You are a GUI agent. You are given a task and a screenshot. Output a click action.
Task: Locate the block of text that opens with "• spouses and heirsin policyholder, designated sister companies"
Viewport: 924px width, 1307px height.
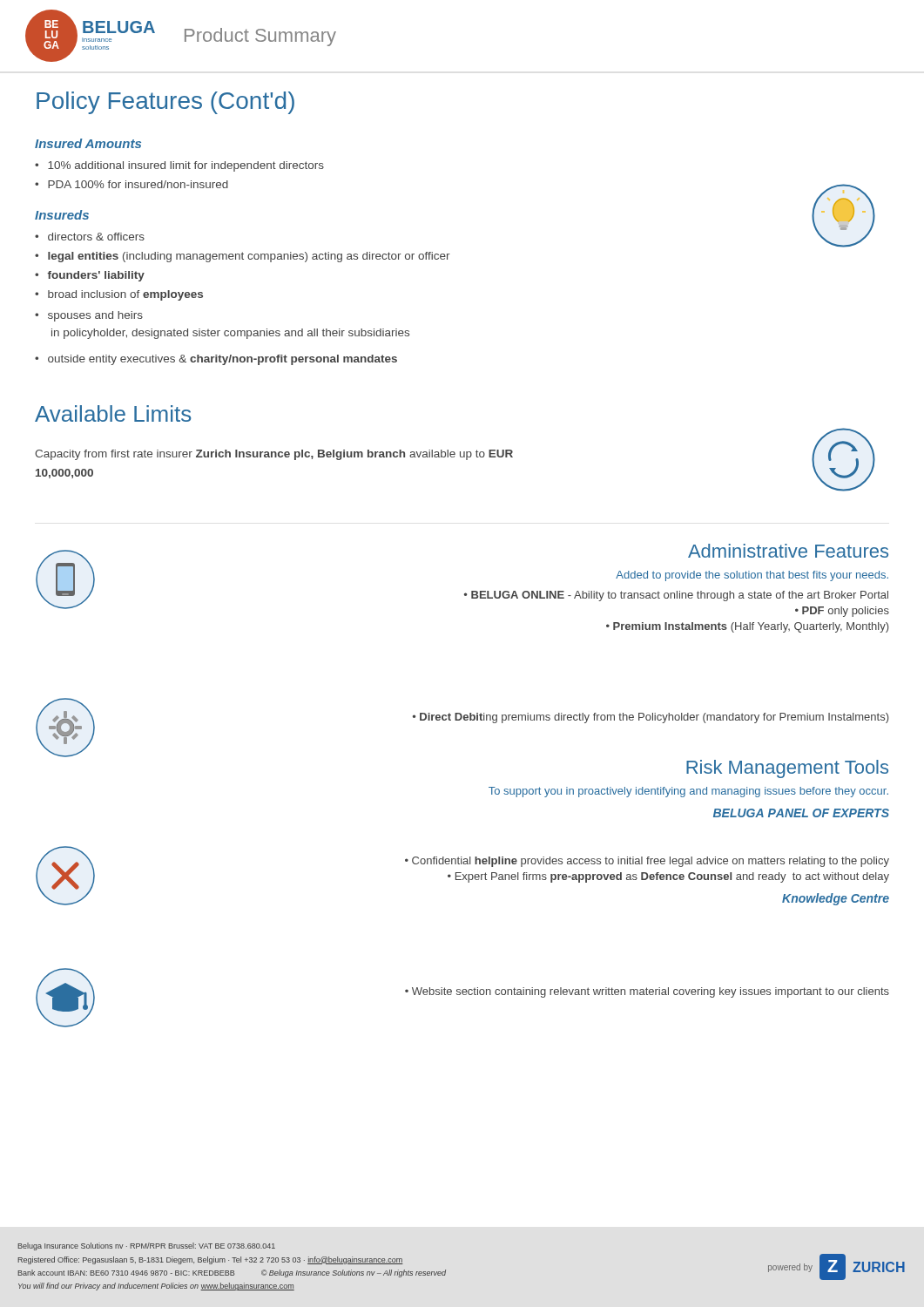(x=222, y=324)
